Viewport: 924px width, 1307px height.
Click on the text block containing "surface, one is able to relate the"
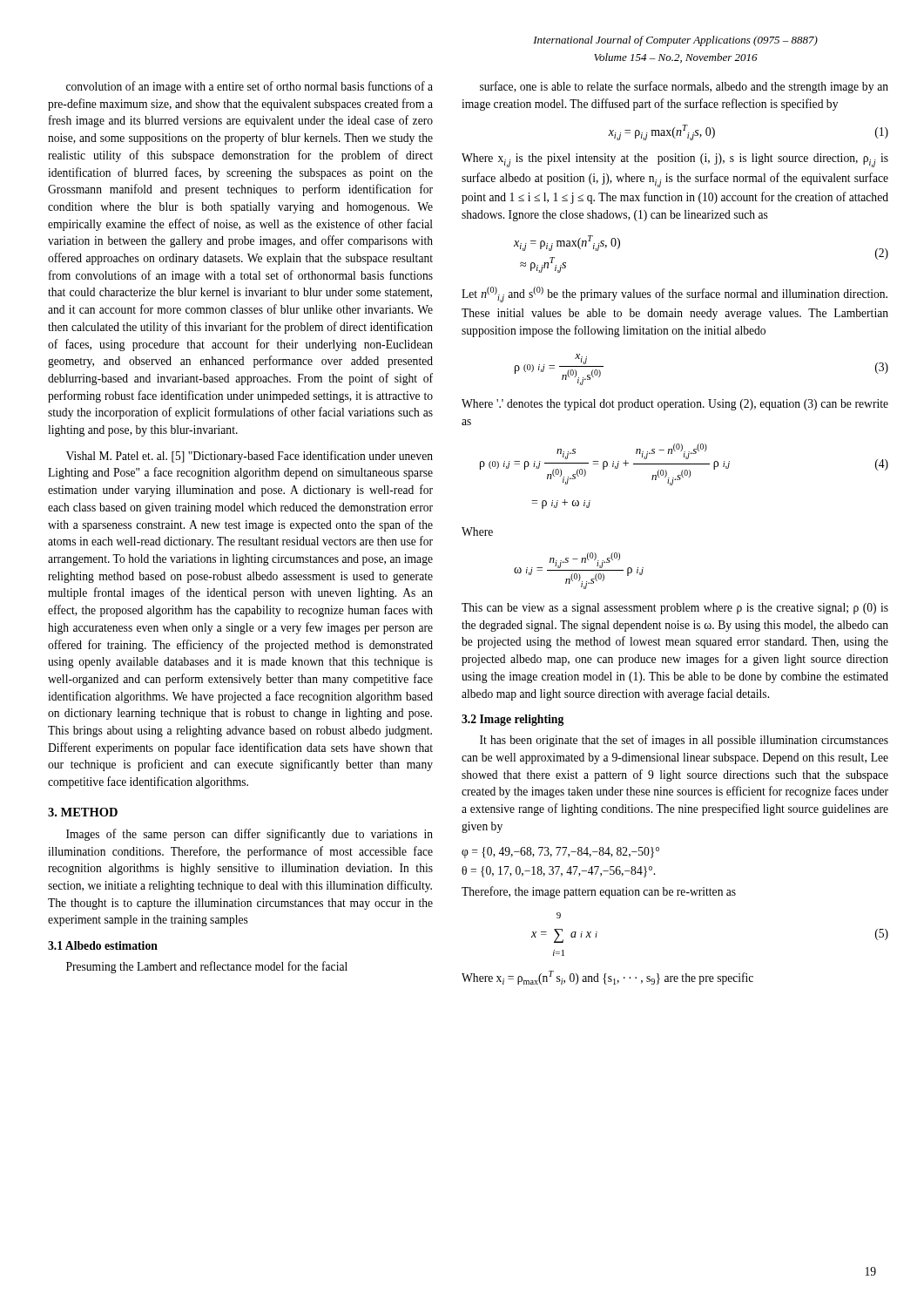click(x=675, y=95)
